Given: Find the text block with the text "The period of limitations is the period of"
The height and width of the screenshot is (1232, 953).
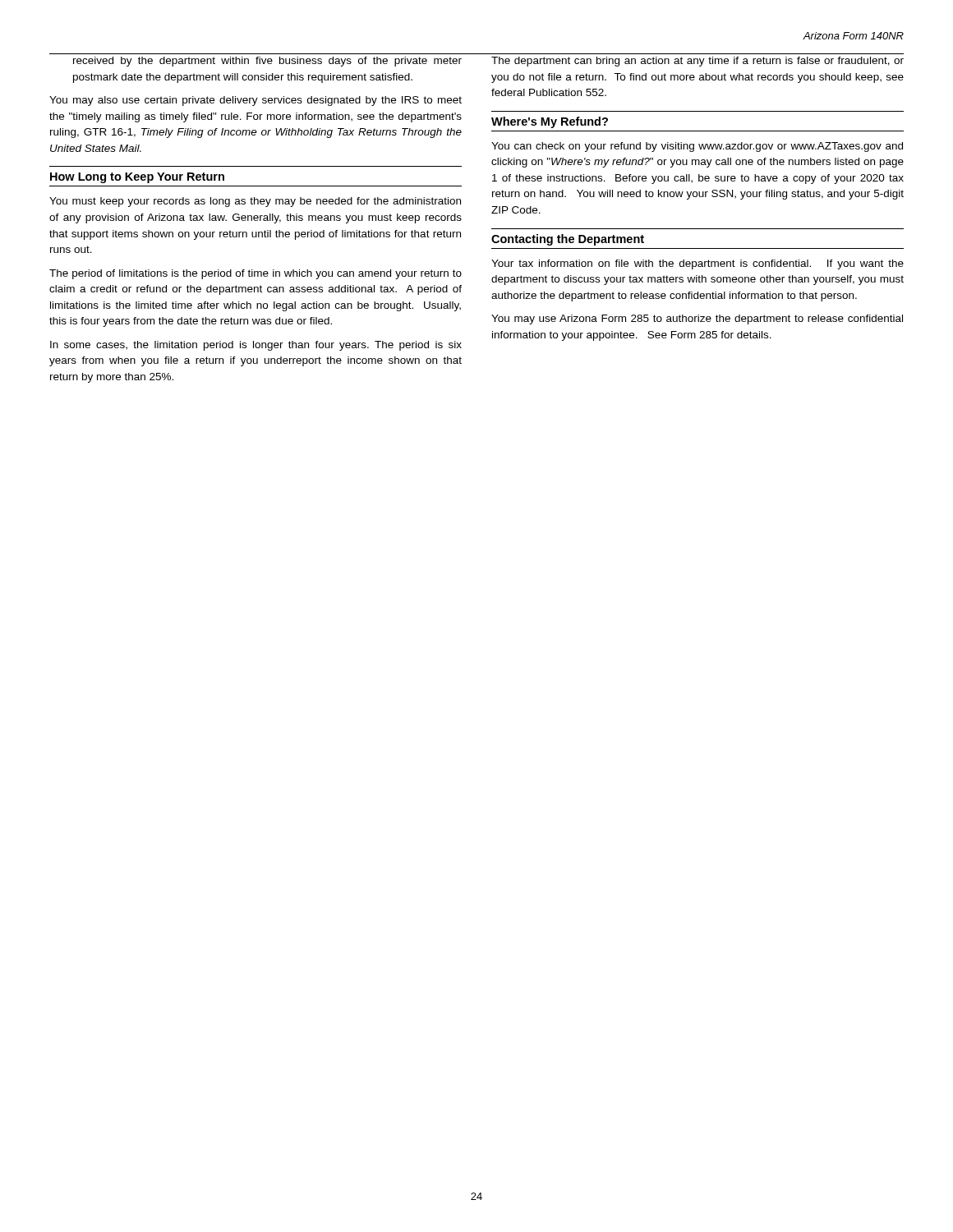Looking at the screenshot, I should coord(255,297).
